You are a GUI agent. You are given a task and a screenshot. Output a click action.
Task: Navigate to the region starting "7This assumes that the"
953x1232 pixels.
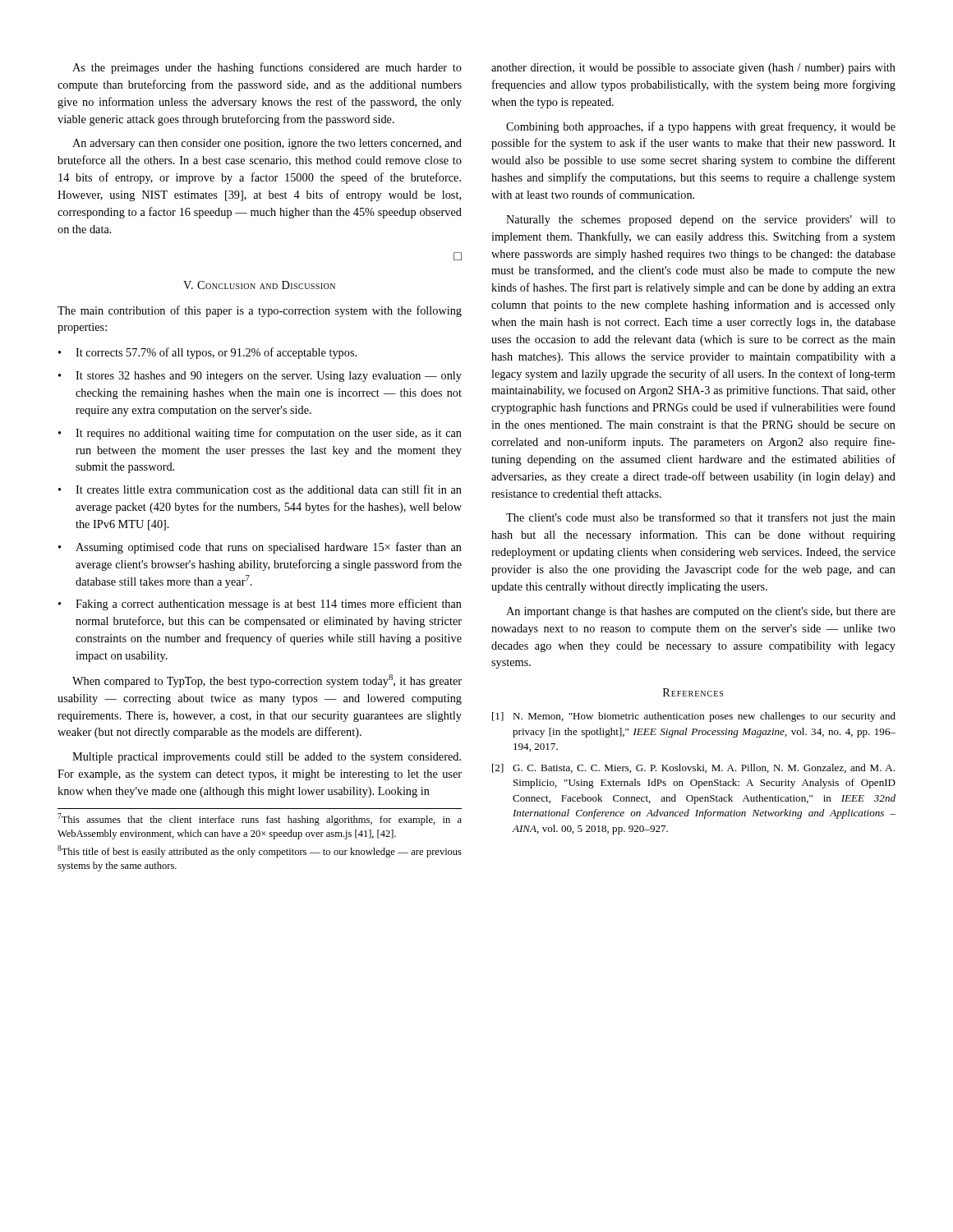click(260, 843)
